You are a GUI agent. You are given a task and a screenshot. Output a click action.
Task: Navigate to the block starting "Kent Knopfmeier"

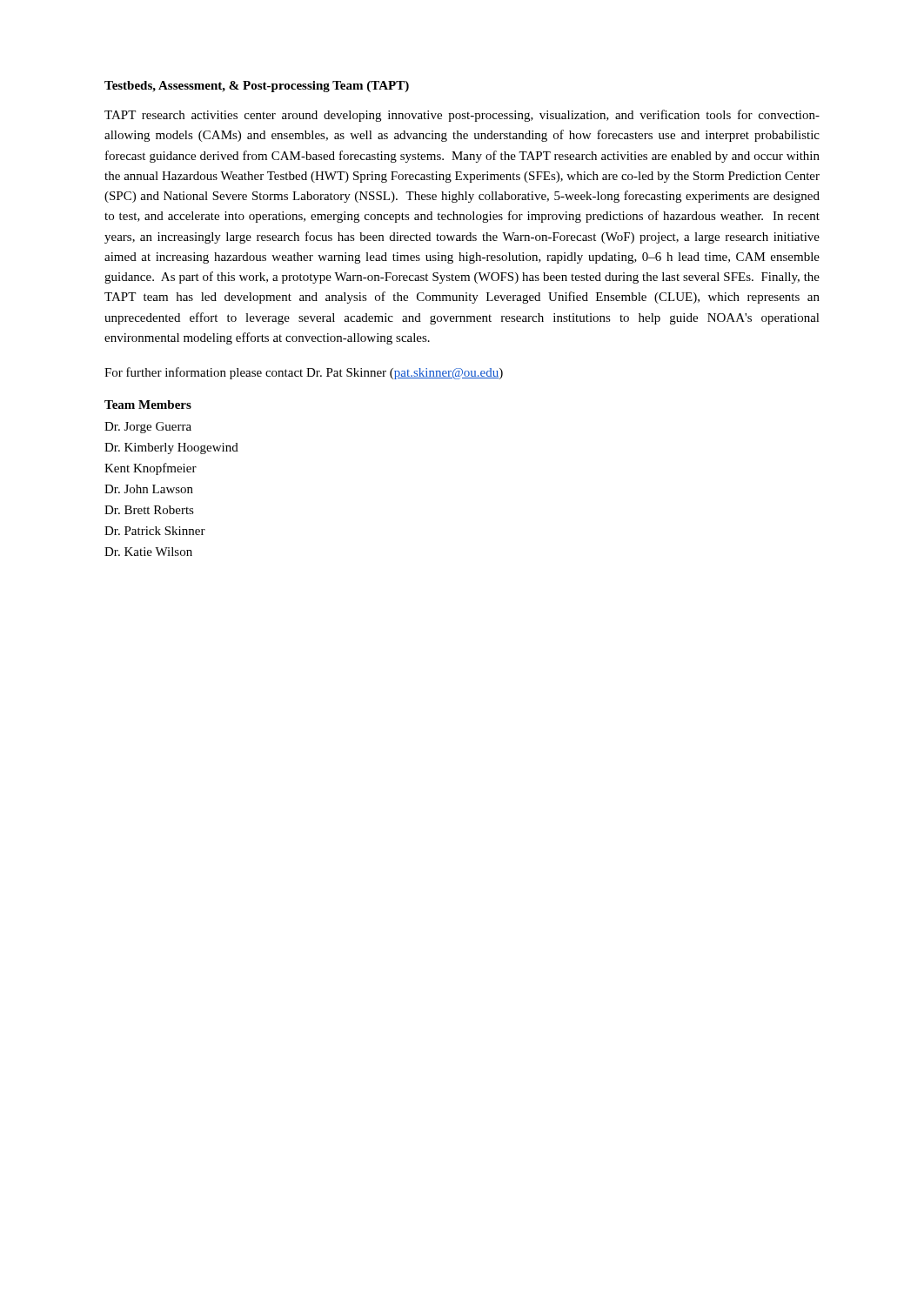pos(150,468)
